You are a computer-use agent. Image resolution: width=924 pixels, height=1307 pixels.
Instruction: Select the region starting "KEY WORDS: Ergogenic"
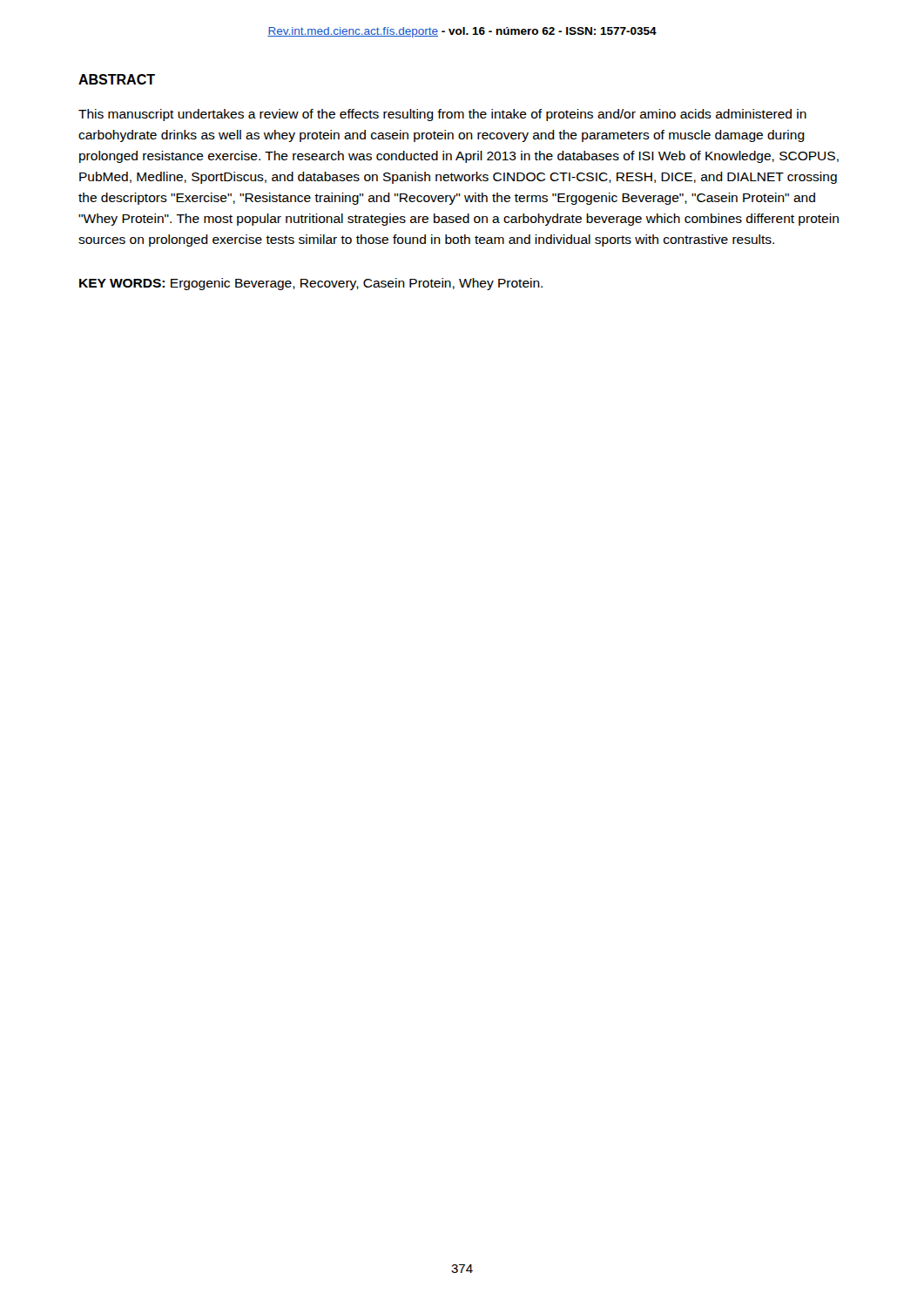311,283
